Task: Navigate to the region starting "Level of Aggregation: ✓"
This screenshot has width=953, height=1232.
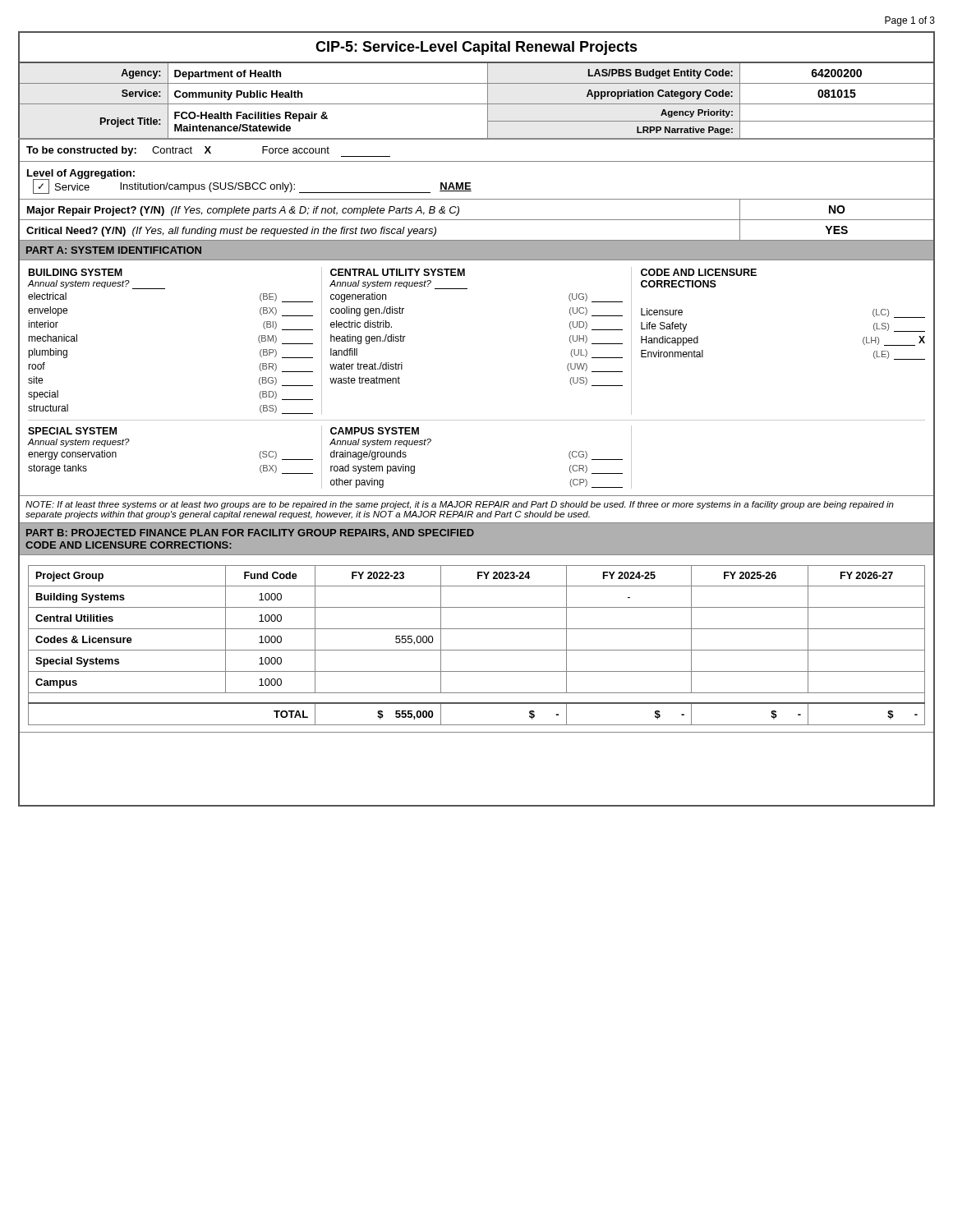Action: pos(249,180)
